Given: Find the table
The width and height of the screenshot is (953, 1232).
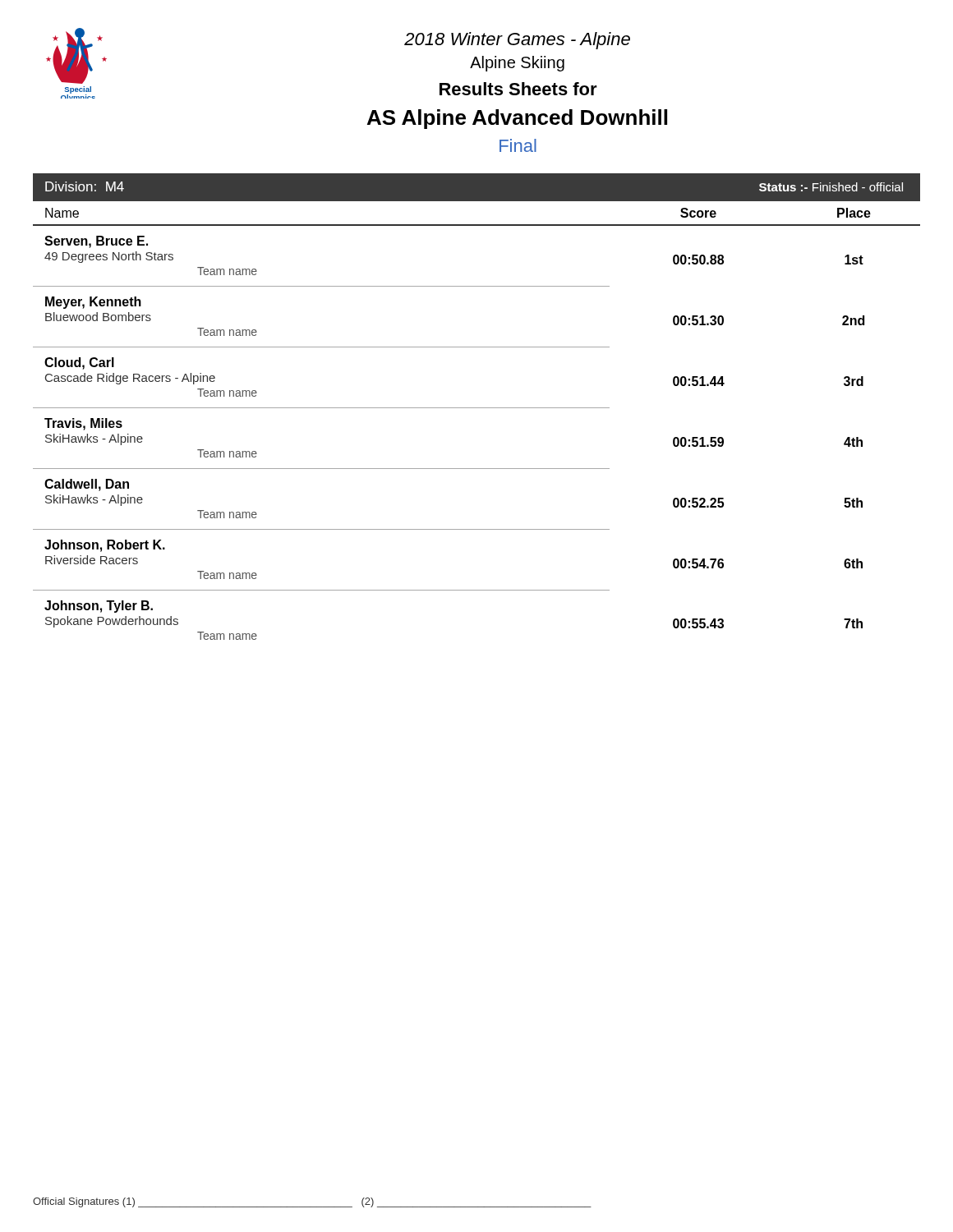Looking at the screenshot, I should pyautogui.click(x=476, y=412).
